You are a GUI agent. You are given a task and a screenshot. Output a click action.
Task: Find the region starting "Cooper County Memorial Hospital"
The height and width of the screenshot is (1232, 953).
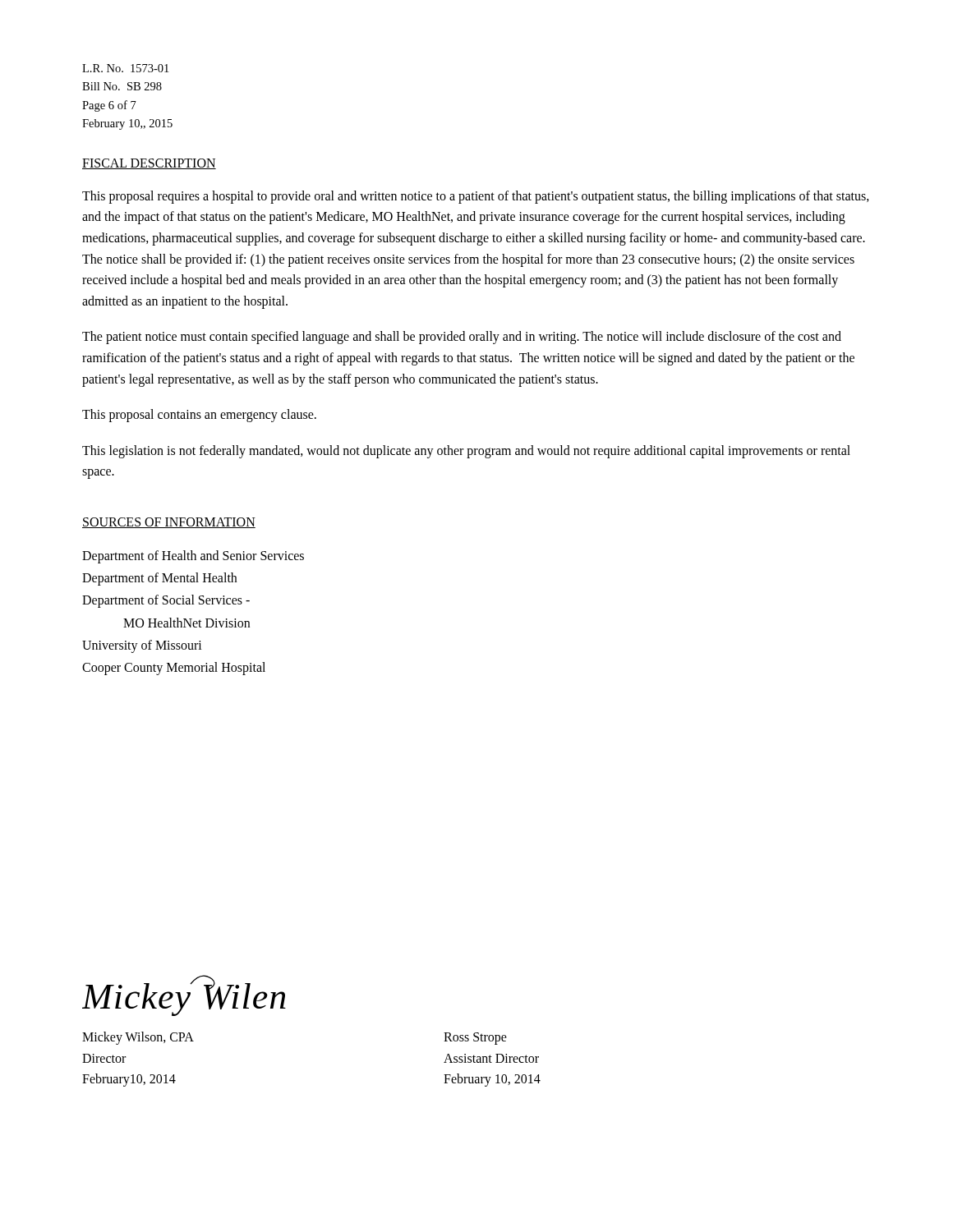click(174, 667)
